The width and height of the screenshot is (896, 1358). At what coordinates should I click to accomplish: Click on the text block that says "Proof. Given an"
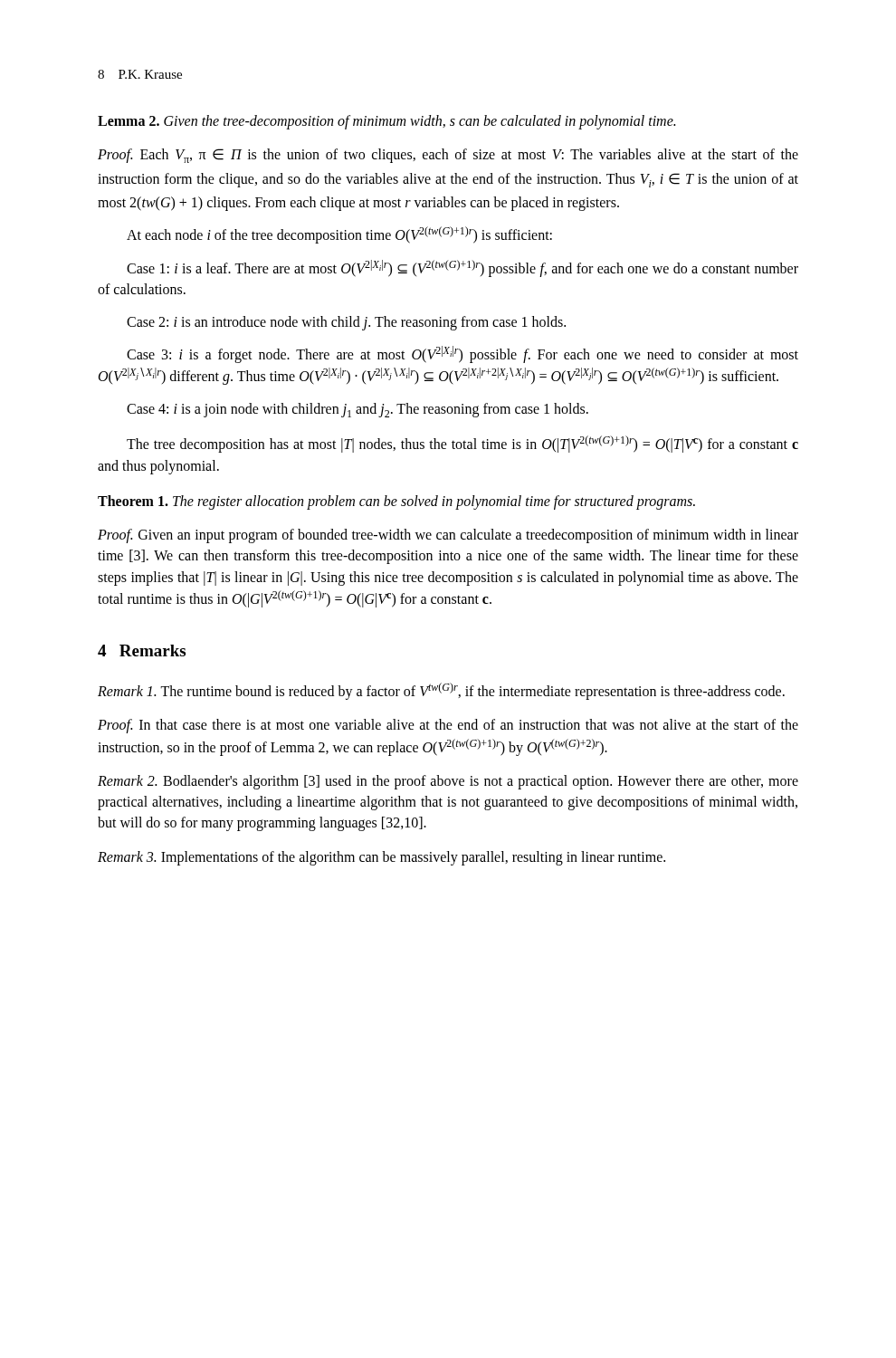[448, 567]
